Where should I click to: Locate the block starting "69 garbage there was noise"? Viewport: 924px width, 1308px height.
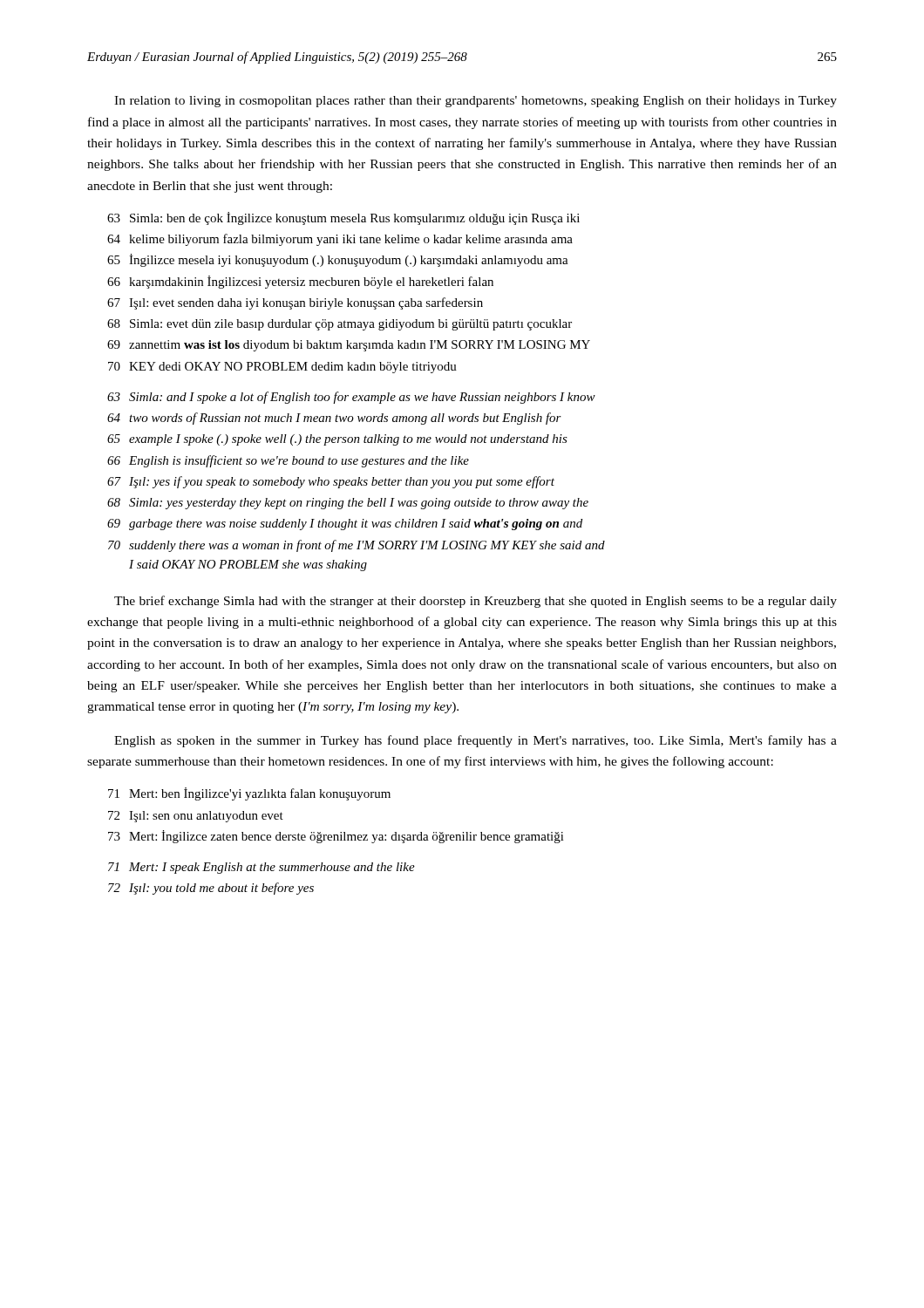coord(335,524)
